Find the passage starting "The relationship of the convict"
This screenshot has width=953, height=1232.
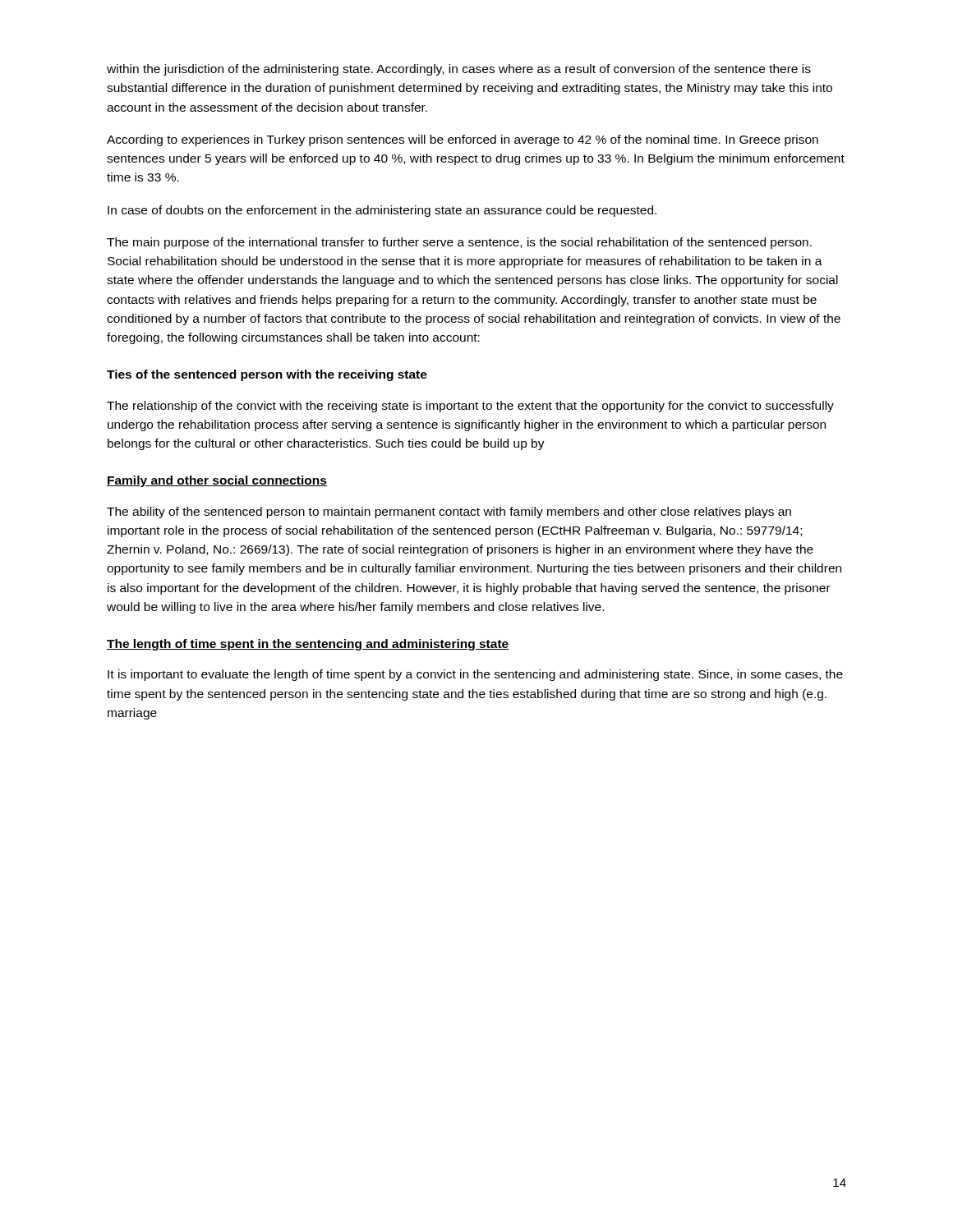(x=470, y=424)
